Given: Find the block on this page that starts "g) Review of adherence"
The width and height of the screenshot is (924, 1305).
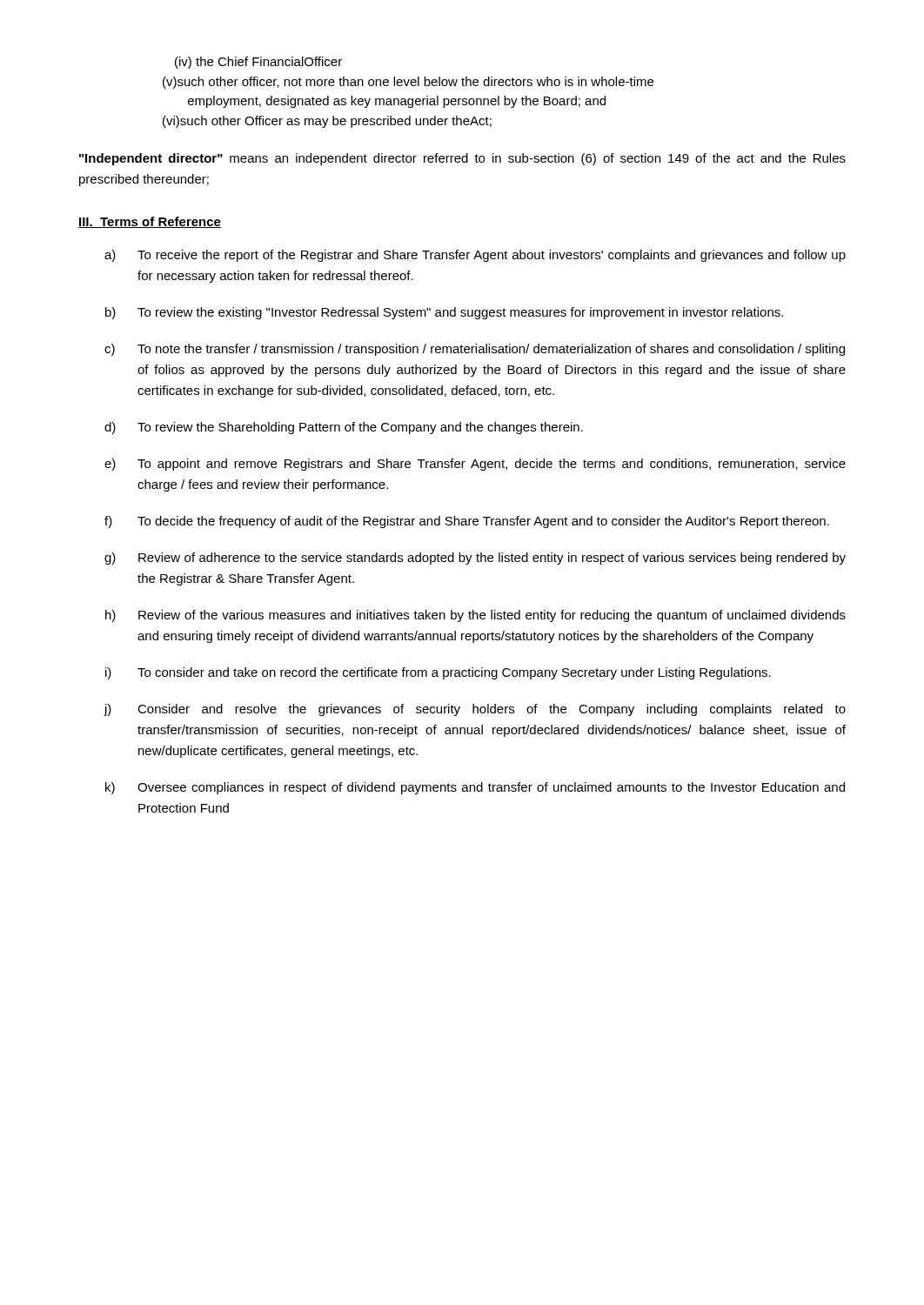Looking at the screenshot, I should click(475, 568).
